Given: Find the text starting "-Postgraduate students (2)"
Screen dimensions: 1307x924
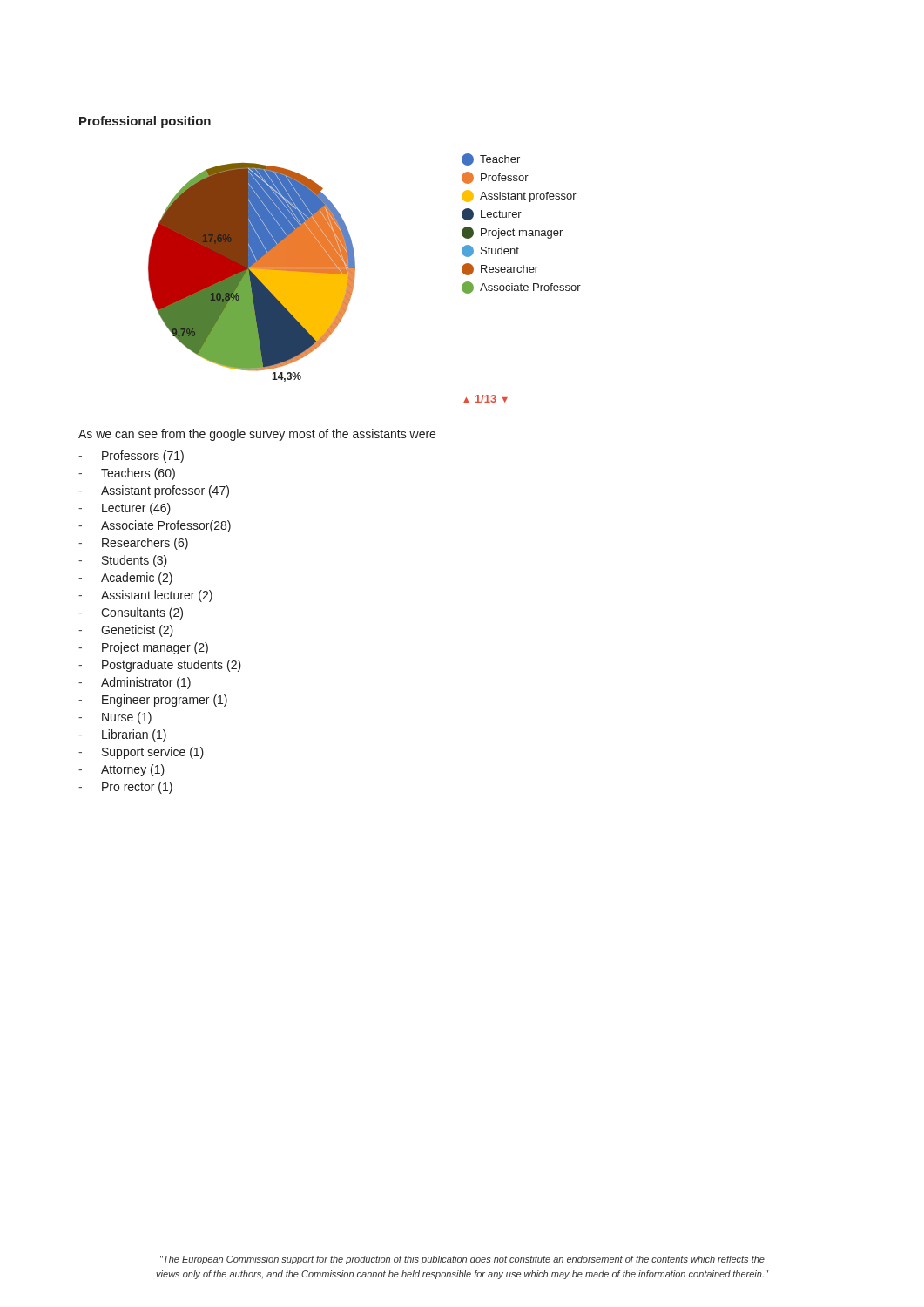Looking at the screenshot, I should [x=160, y=665].
